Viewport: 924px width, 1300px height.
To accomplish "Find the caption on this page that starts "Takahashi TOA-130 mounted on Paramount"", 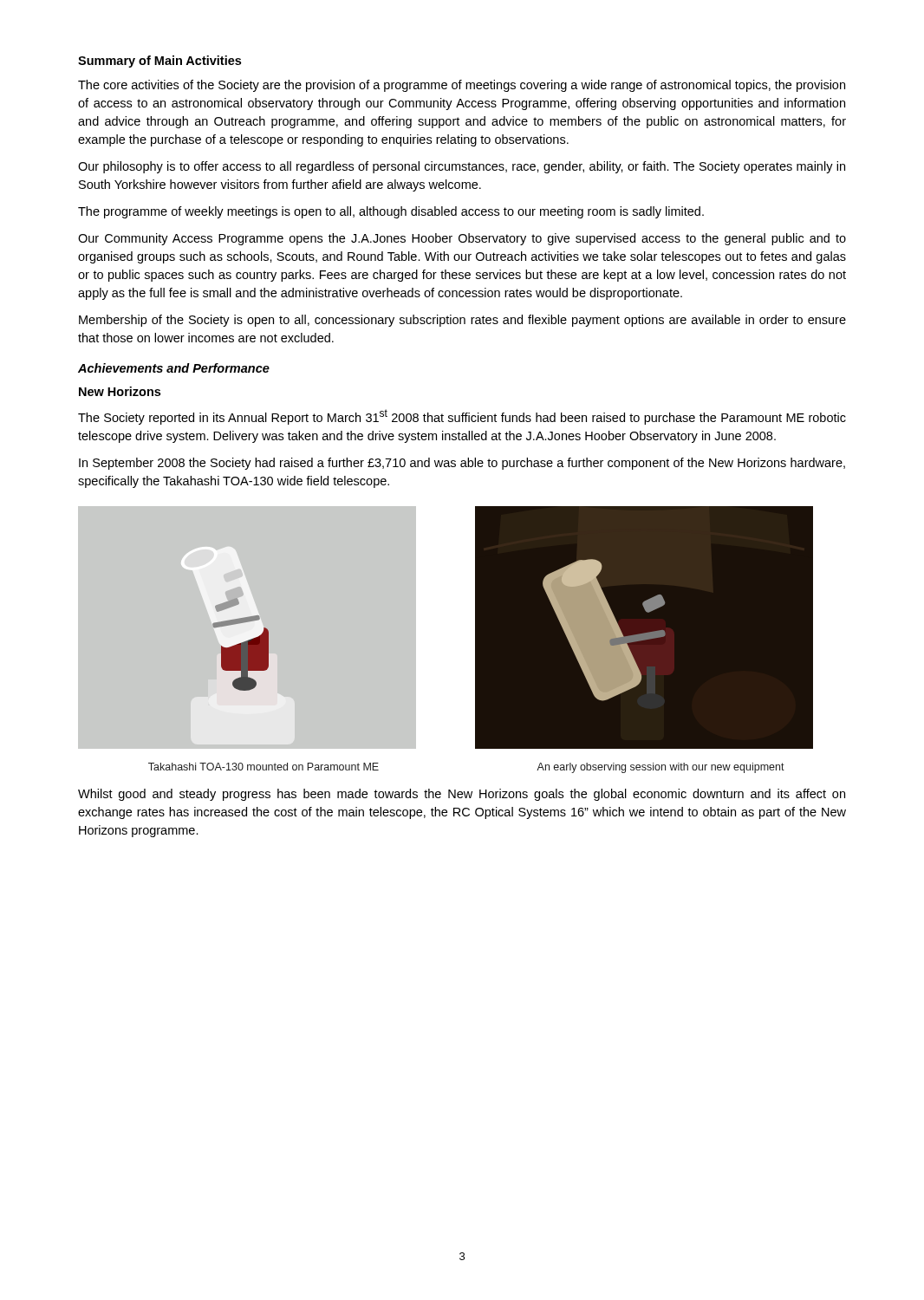I will tap(263, 767).
